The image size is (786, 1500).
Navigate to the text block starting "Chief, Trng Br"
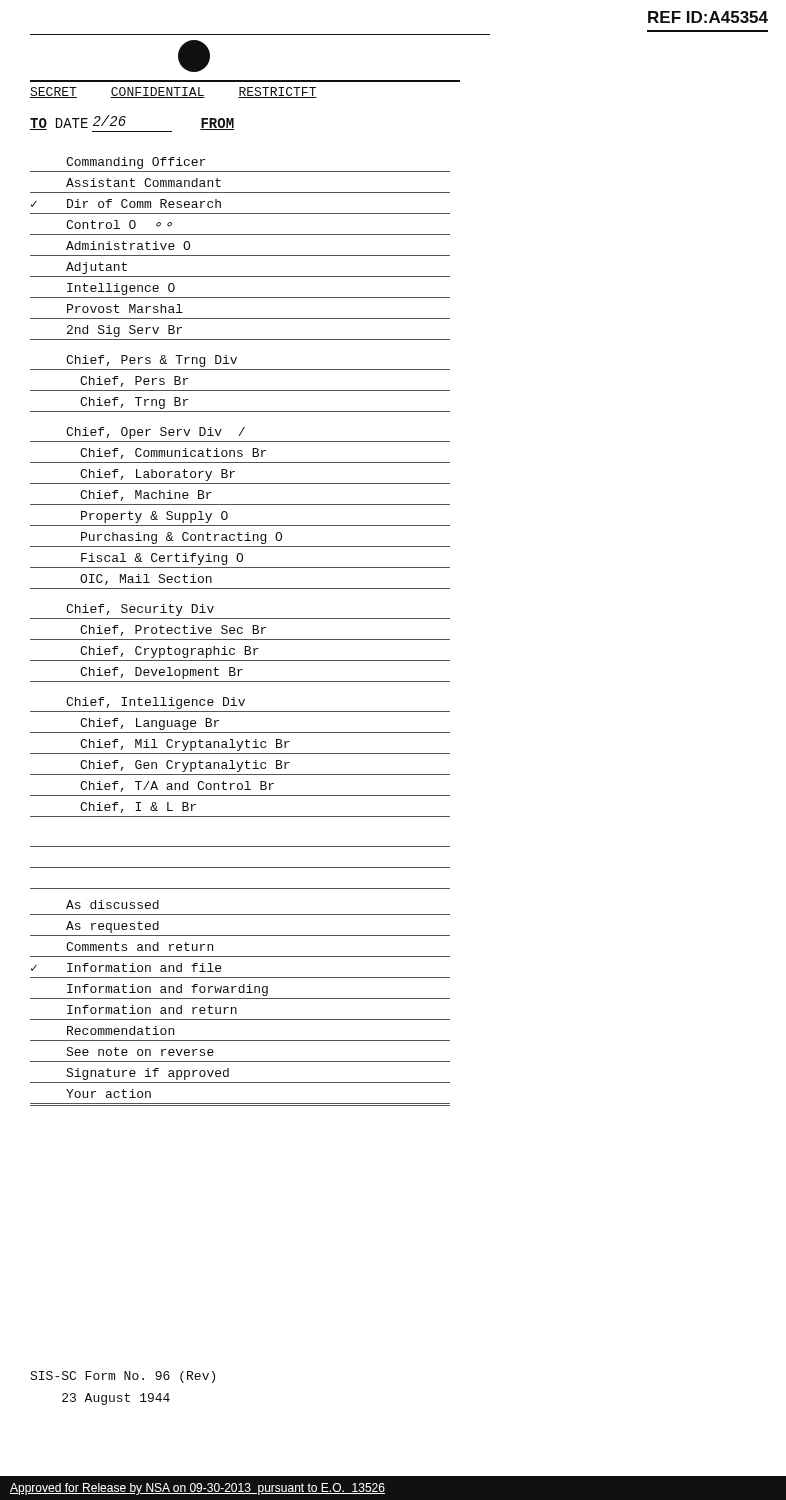pos(110,402)
